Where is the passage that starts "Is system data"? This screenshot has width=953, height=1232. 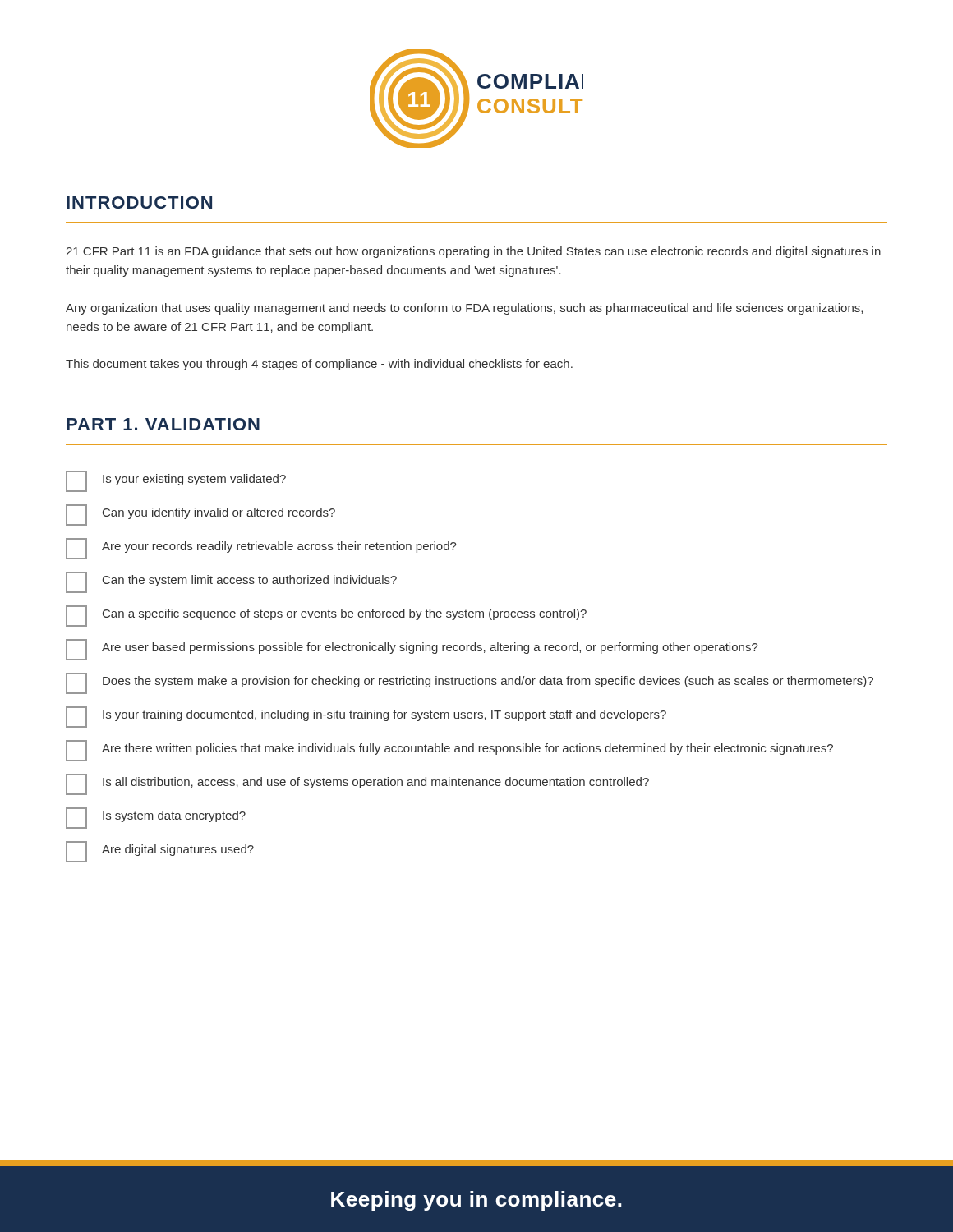click(x=156, y=818)
